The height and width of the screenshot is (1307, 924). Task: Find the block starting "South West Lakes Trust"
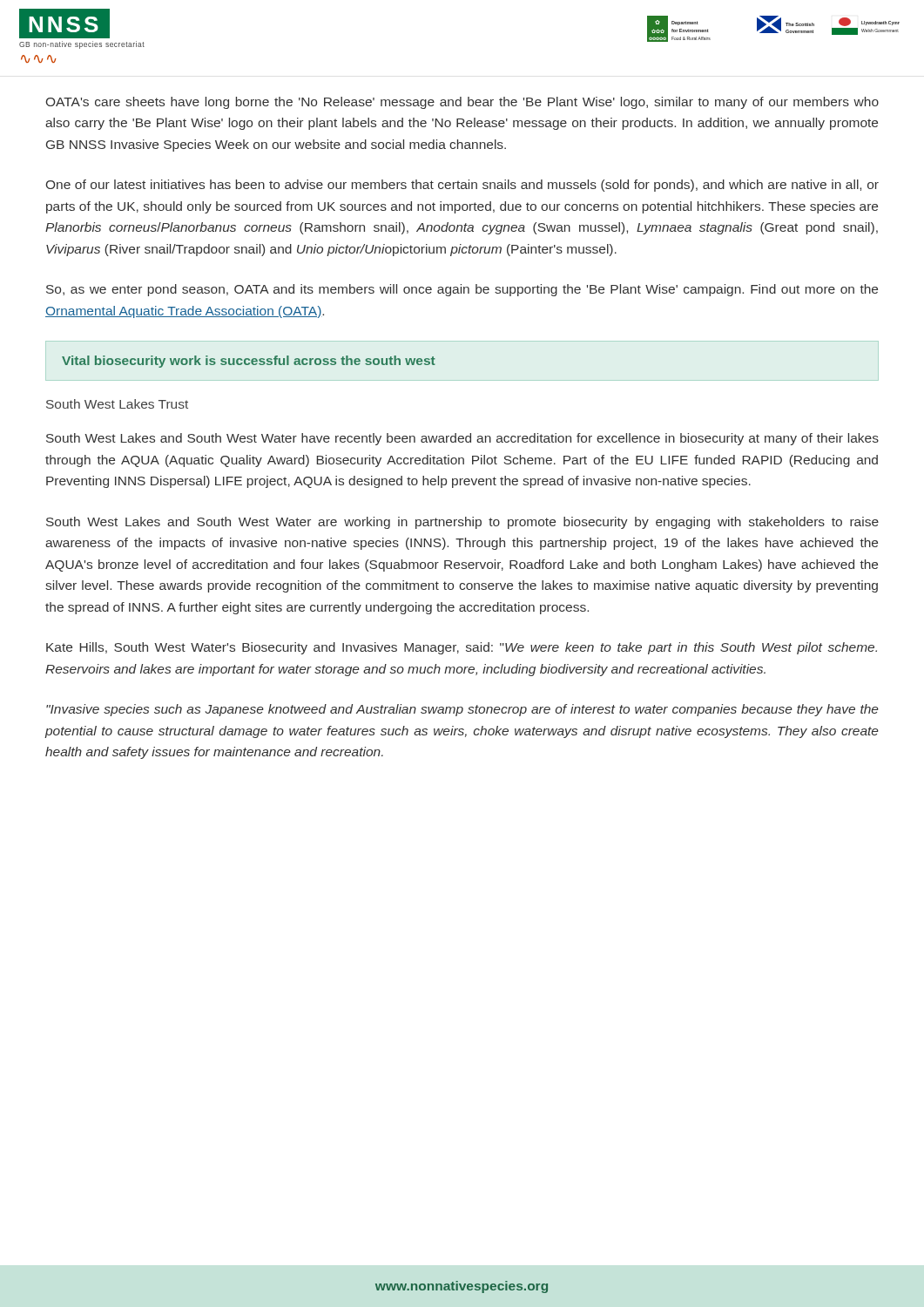(117, 404)
